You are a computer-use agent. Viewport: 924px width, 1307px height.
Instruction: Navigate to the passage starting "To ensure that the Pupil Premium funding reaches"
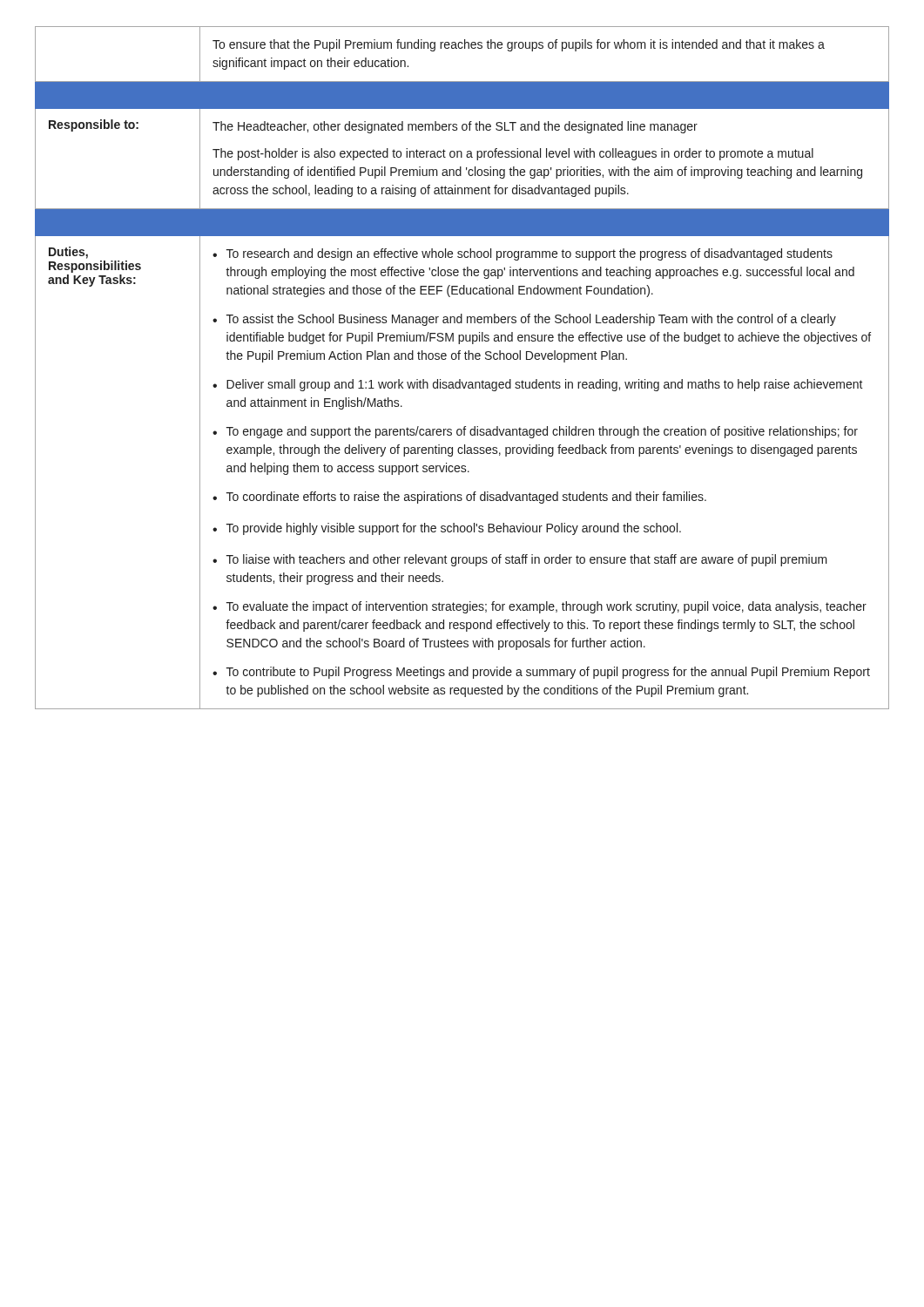(x=519, y=54)
